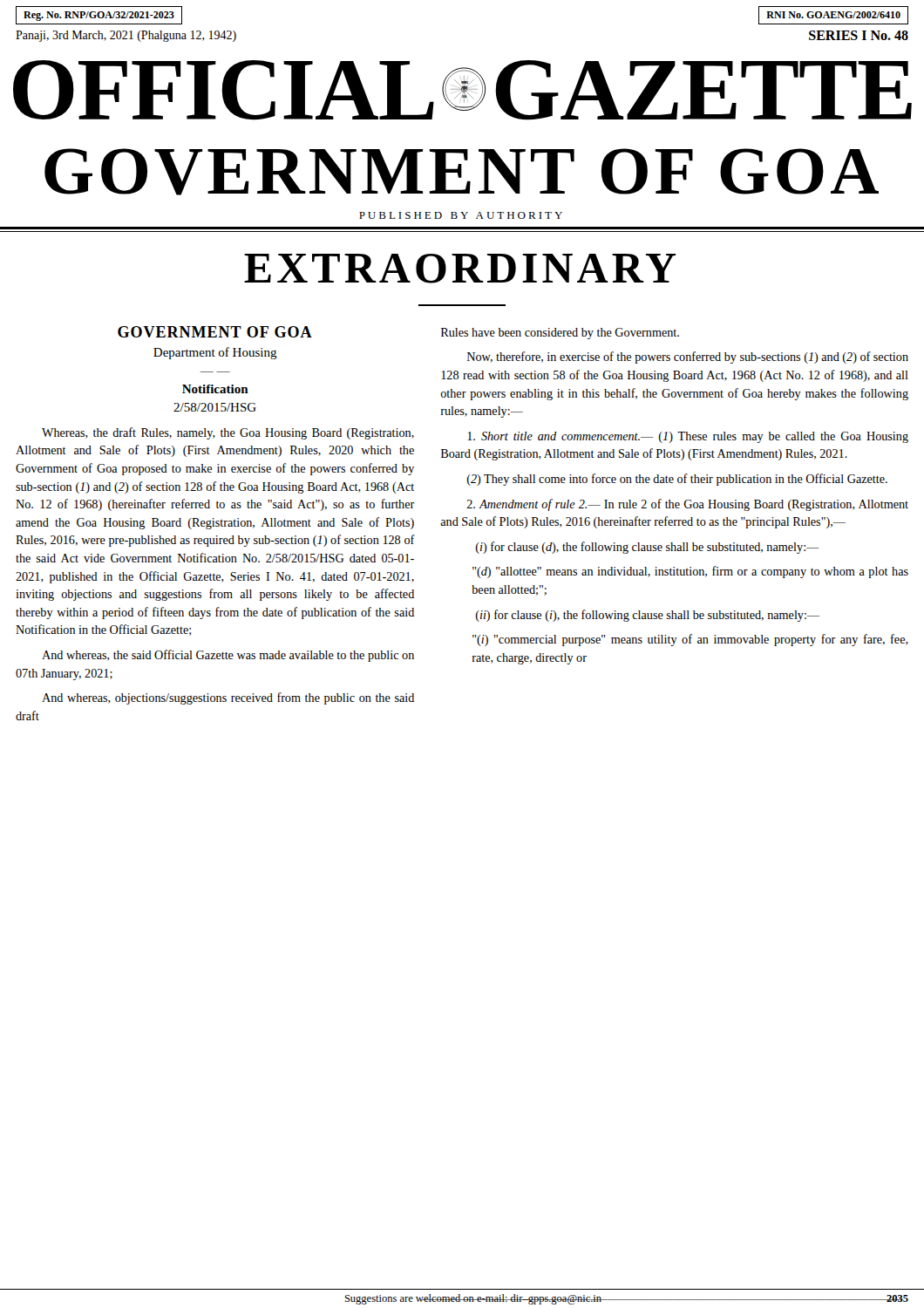Select the text block containing ""(d) "allottee" means an individual, institution, firm"
The height and width of the screenshot is (1308, 924).
point(690,580)
